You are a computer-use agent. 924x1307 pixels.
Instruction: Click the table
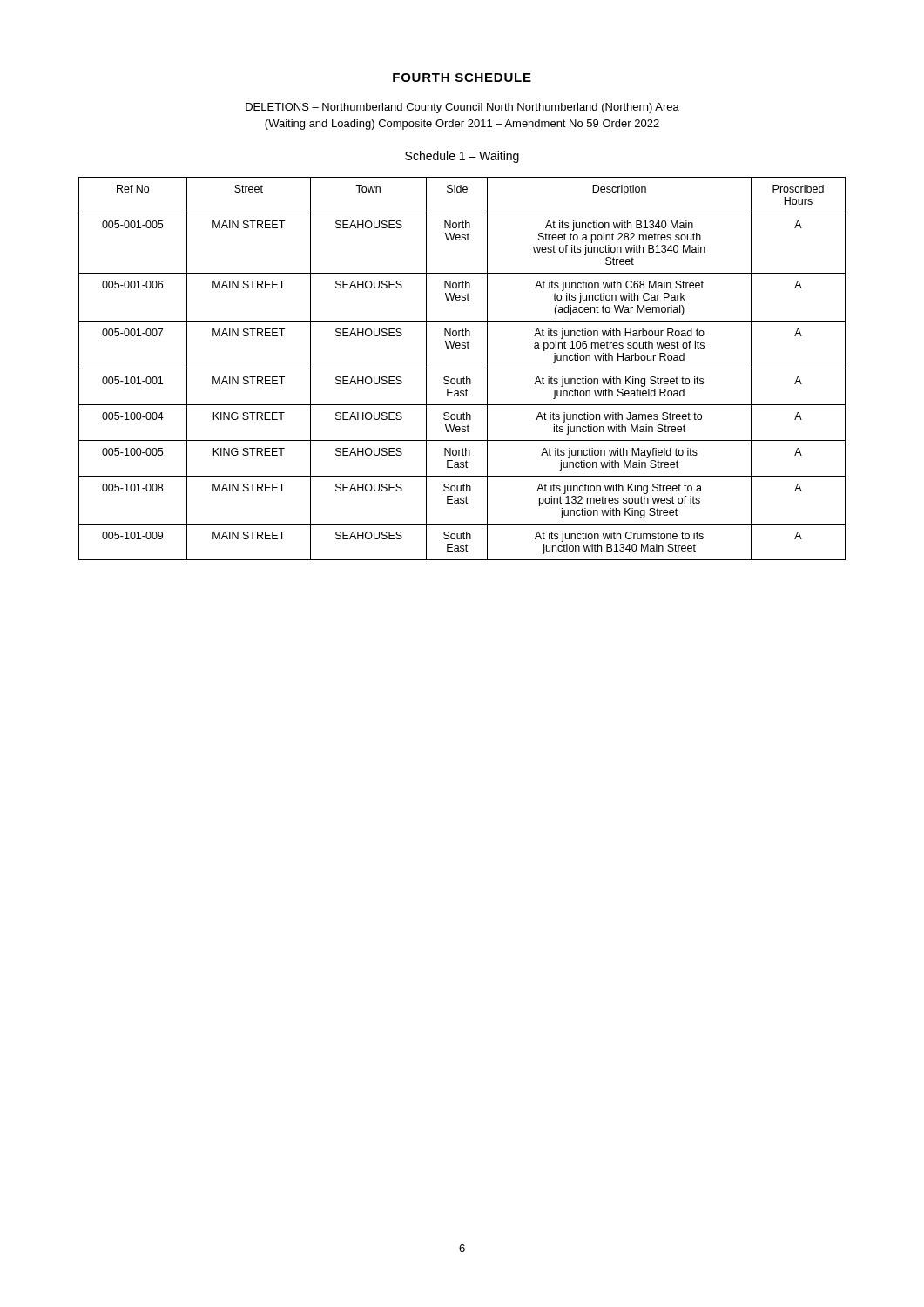pos(462,369)
